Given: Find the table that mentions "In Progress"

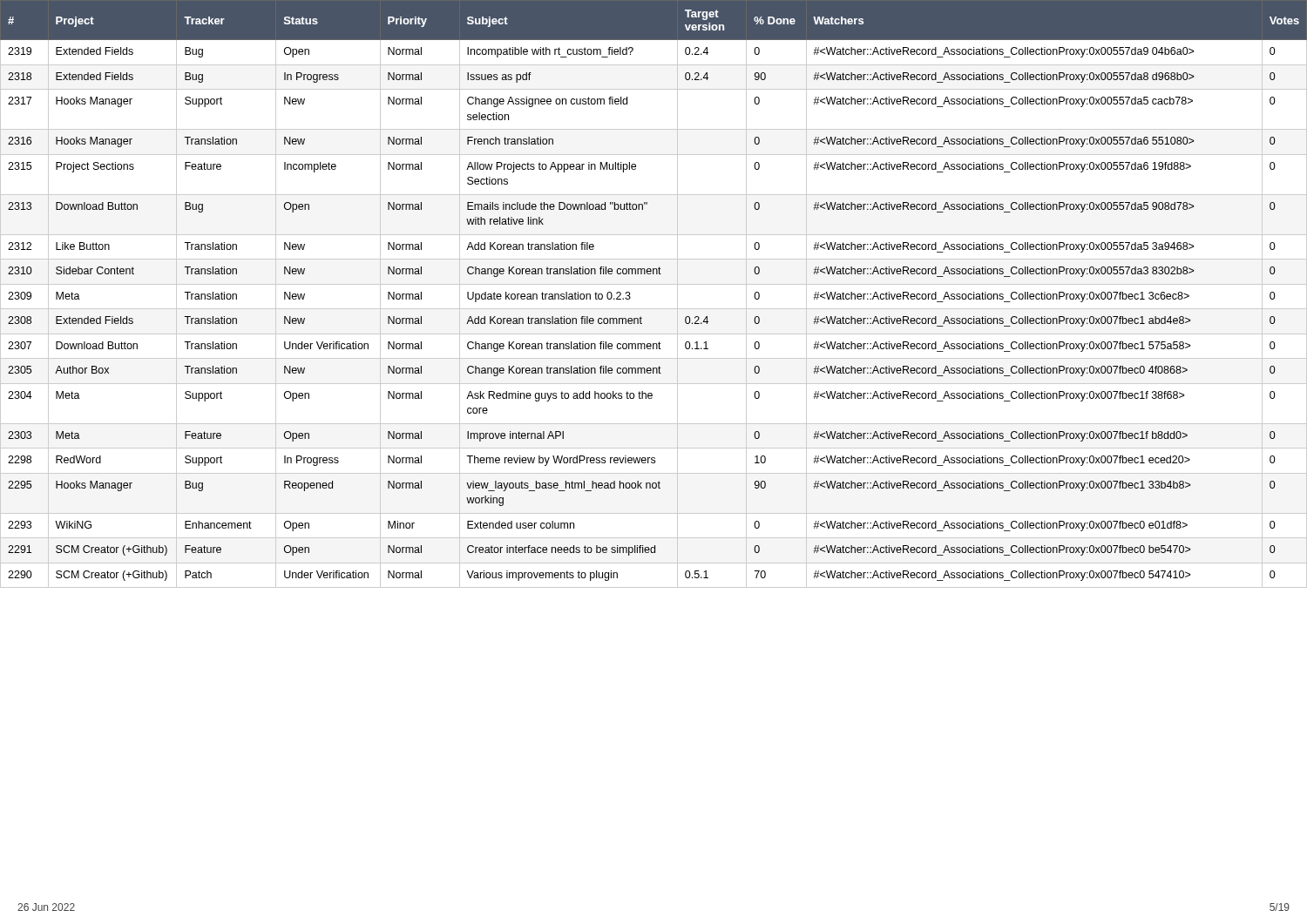Looking at the screenshot, I should (654, 294).
